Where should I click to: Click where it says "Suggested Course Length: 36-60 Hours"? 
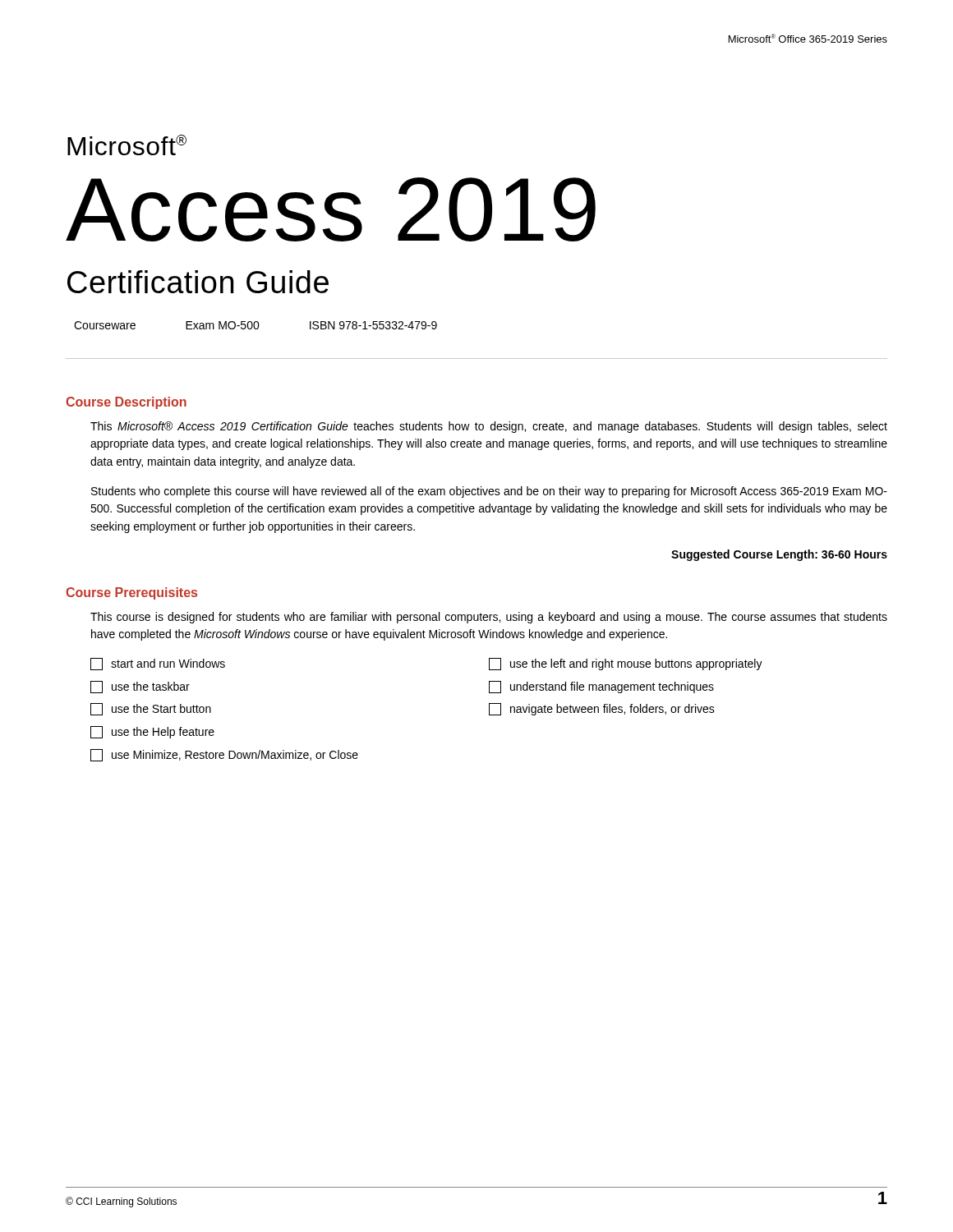pos(779,554)
